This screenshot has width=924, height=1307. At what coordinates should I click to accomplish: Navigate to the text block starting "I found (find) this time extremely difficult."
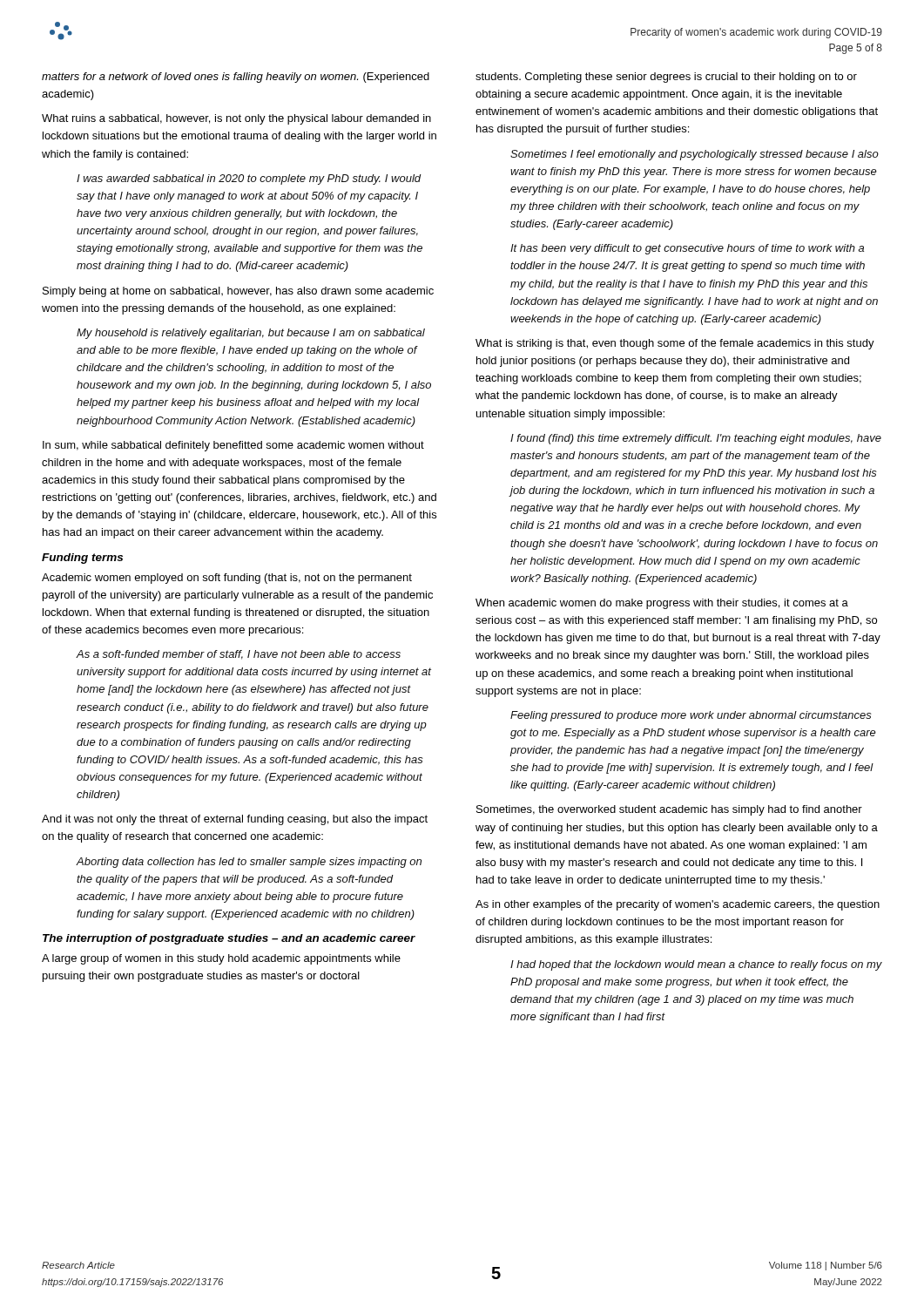[696, 508]
